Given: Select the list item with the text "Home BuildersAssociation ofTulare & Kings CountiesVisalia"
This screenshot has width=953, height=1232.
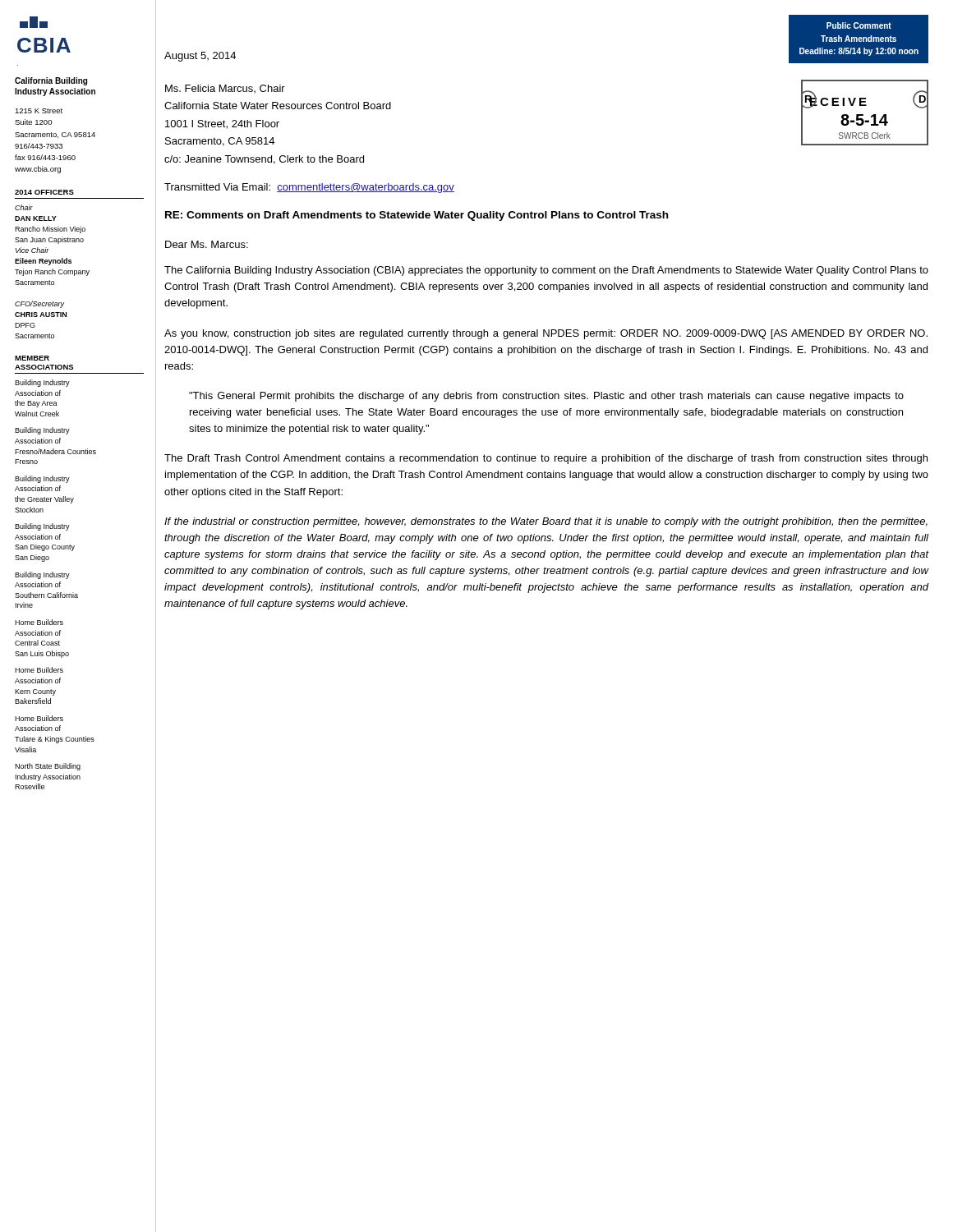Looking at the screenshot, I should 55,734.
